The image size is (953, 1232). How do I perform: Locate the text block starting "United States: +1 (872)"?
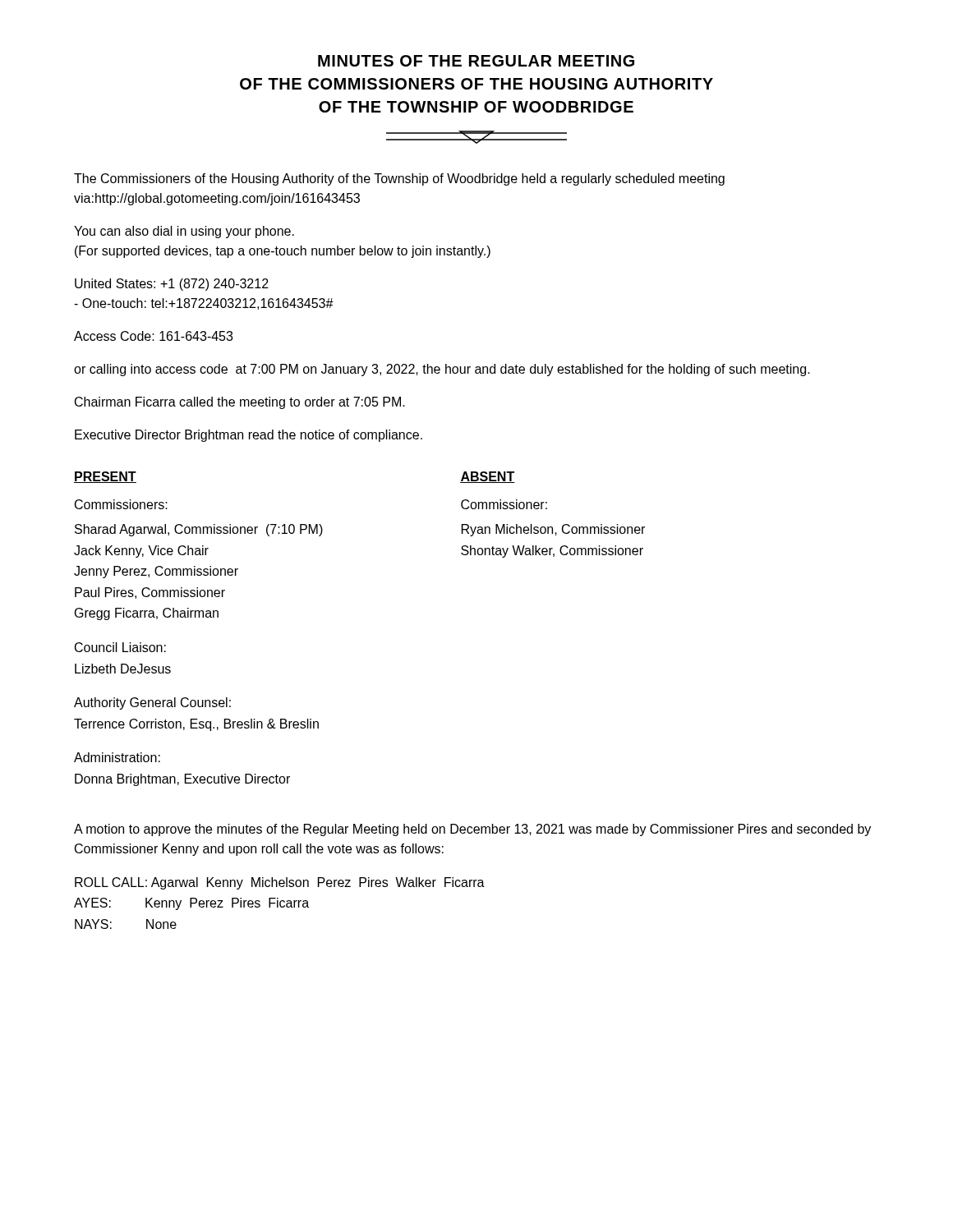tap(204, 294)
